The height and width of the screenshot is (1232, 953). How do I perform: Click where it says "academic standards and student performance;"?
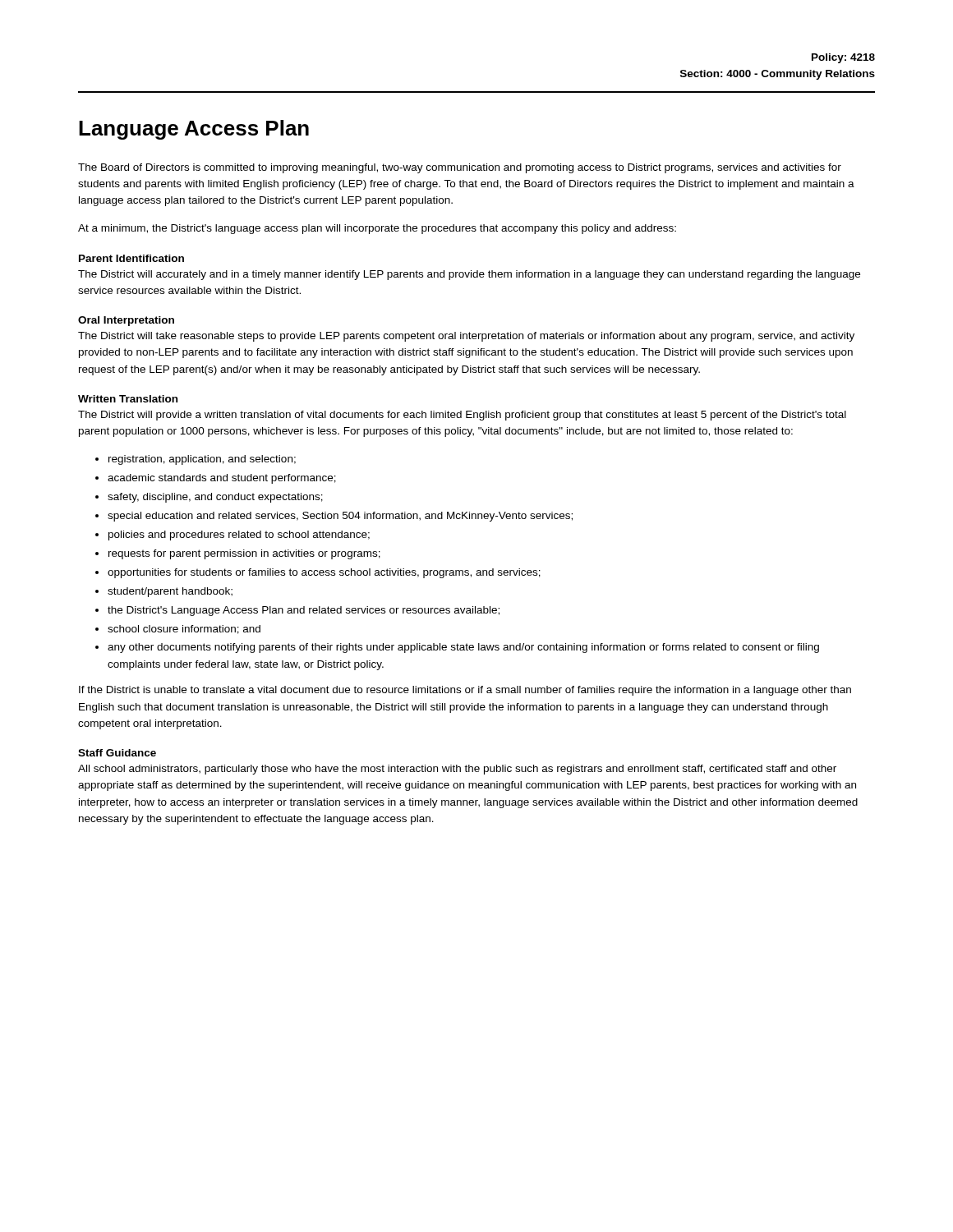(222, 478)
